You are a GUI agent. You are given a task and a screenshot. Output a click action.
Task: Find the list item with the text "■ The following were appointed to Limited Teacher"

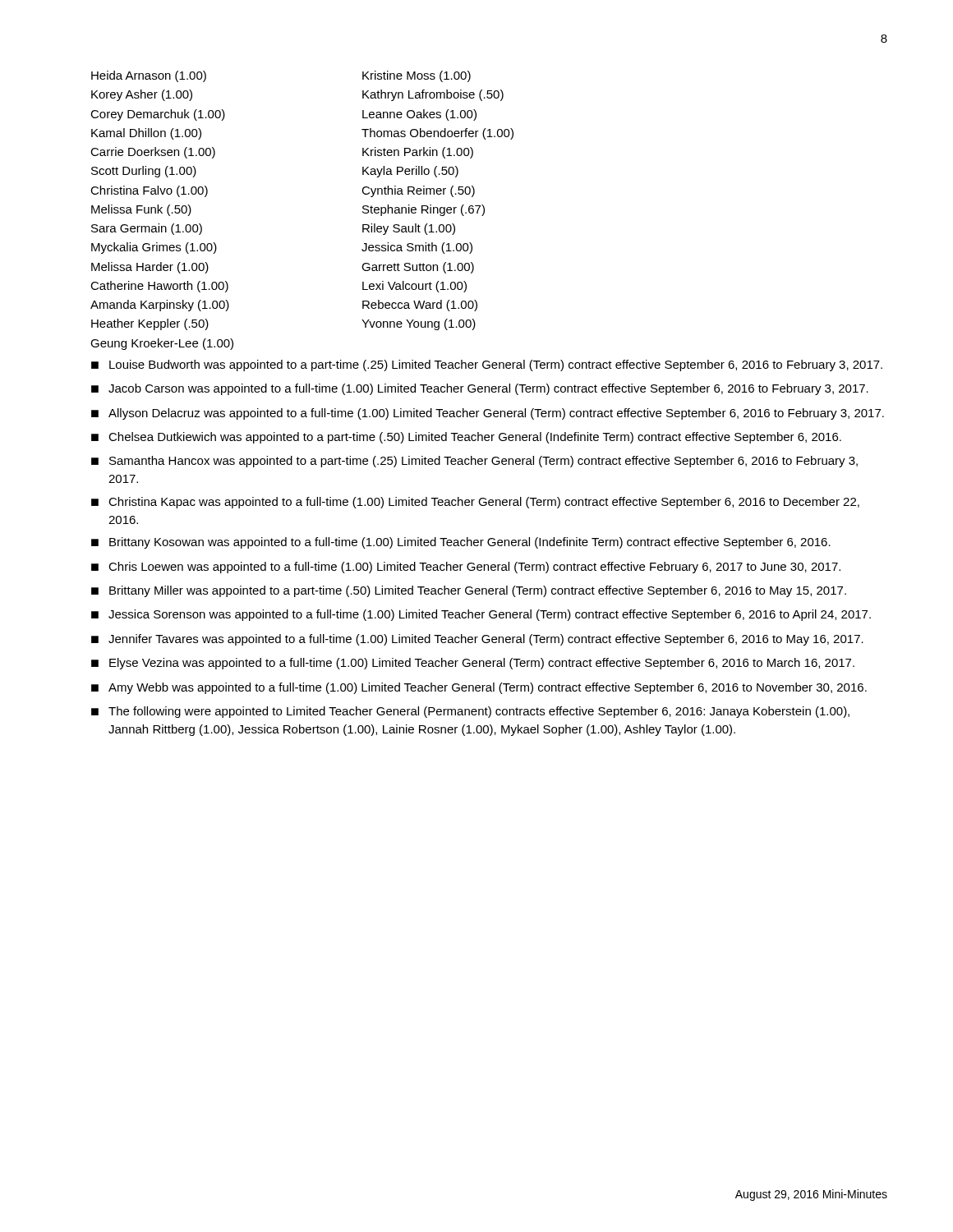pos(489,720)
